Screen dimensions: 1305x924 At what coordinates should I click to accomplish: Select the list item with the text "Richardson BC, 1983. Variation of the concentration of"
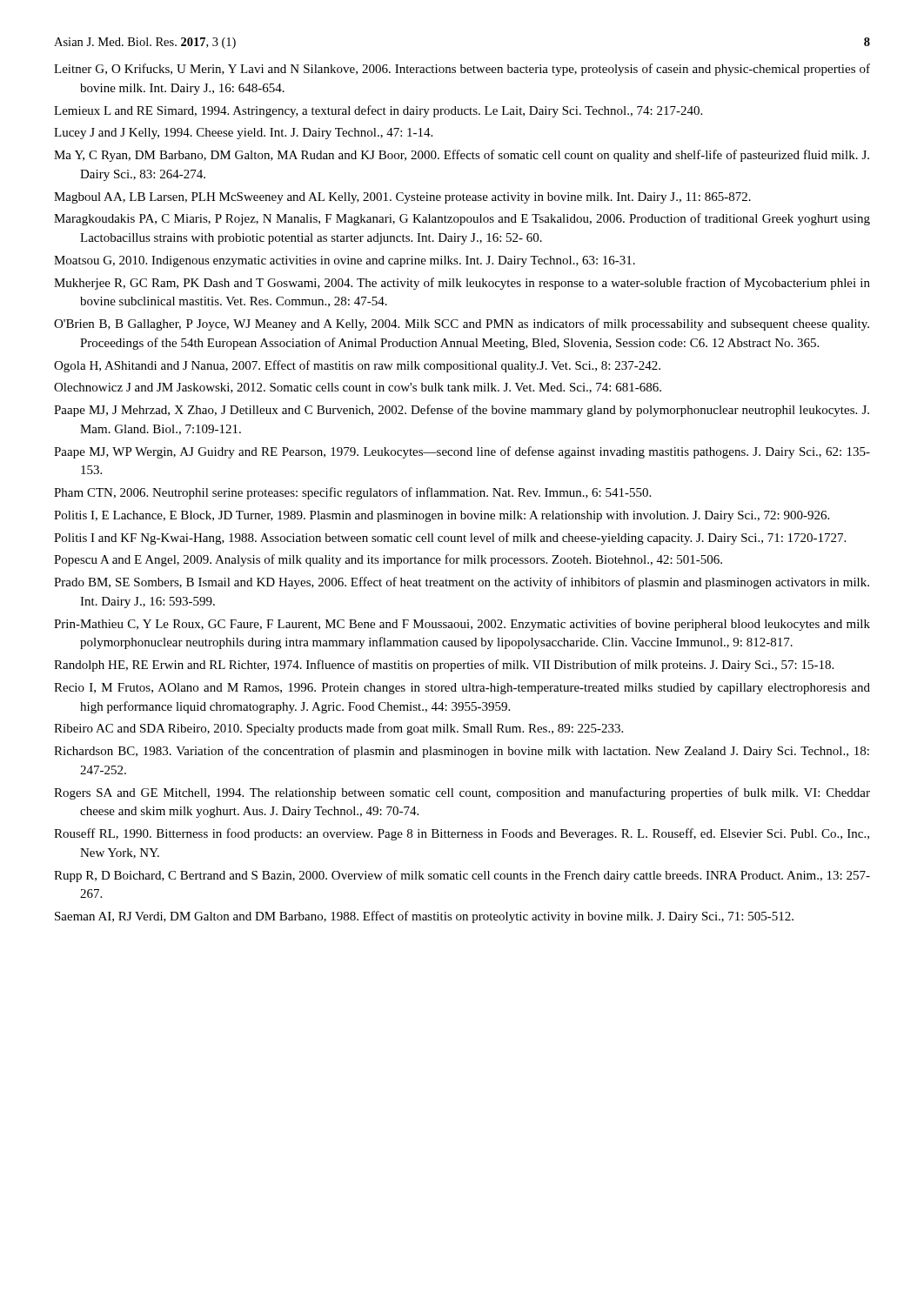click(x=462, y=761)
